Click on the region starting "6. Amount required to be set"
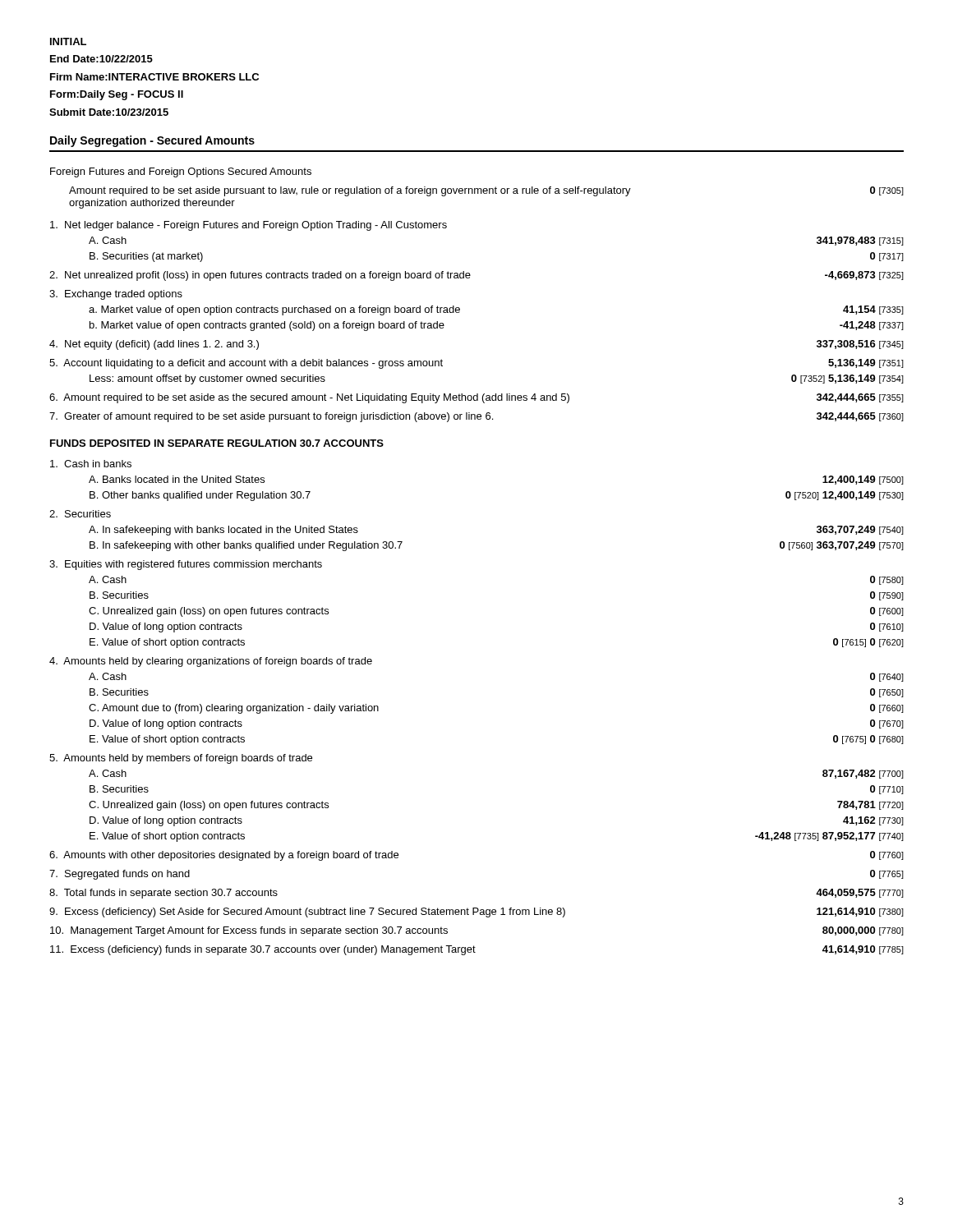 pos(476,397)
